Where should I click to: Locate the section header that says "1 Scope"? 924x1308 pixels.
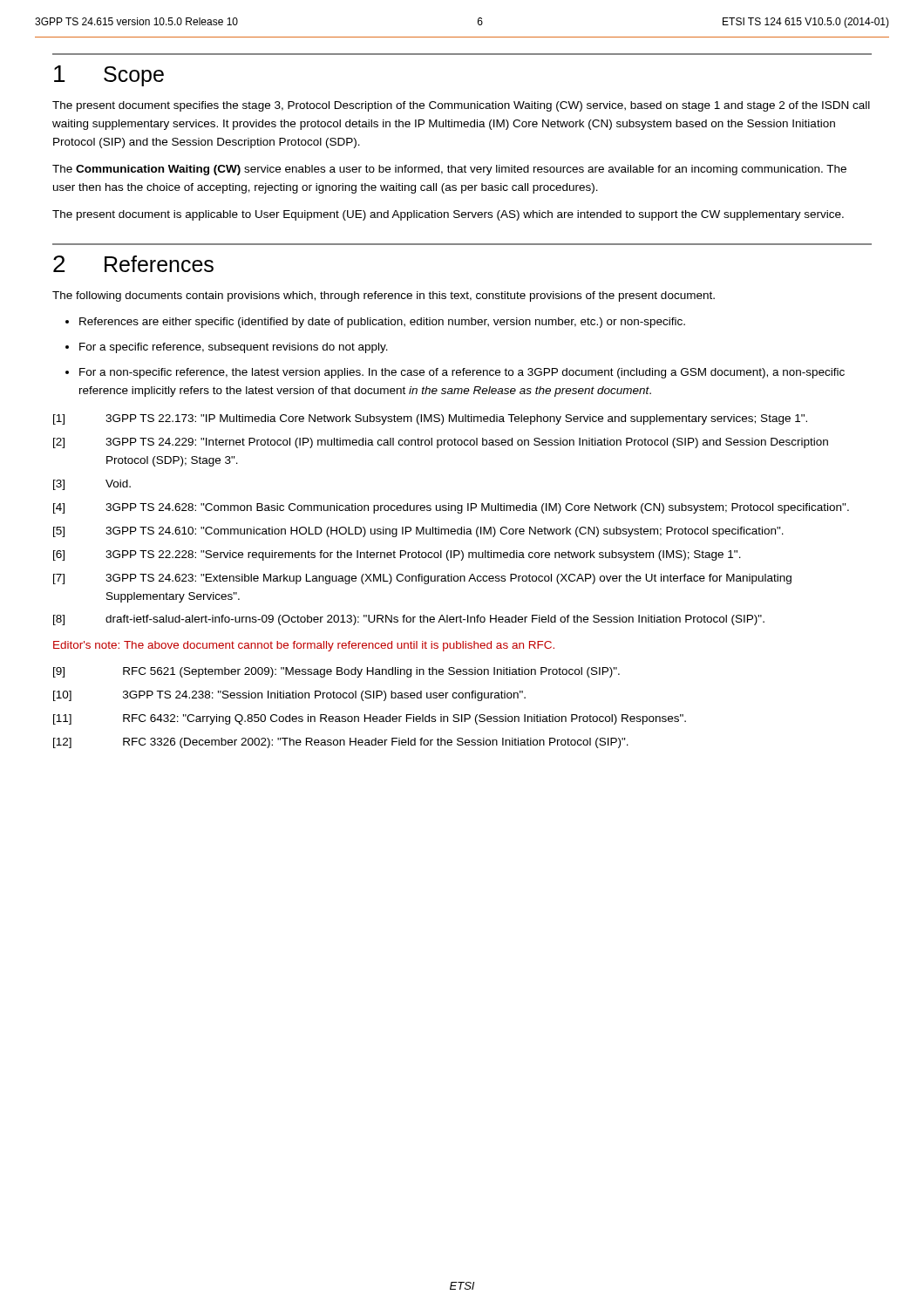coord(108,74)
